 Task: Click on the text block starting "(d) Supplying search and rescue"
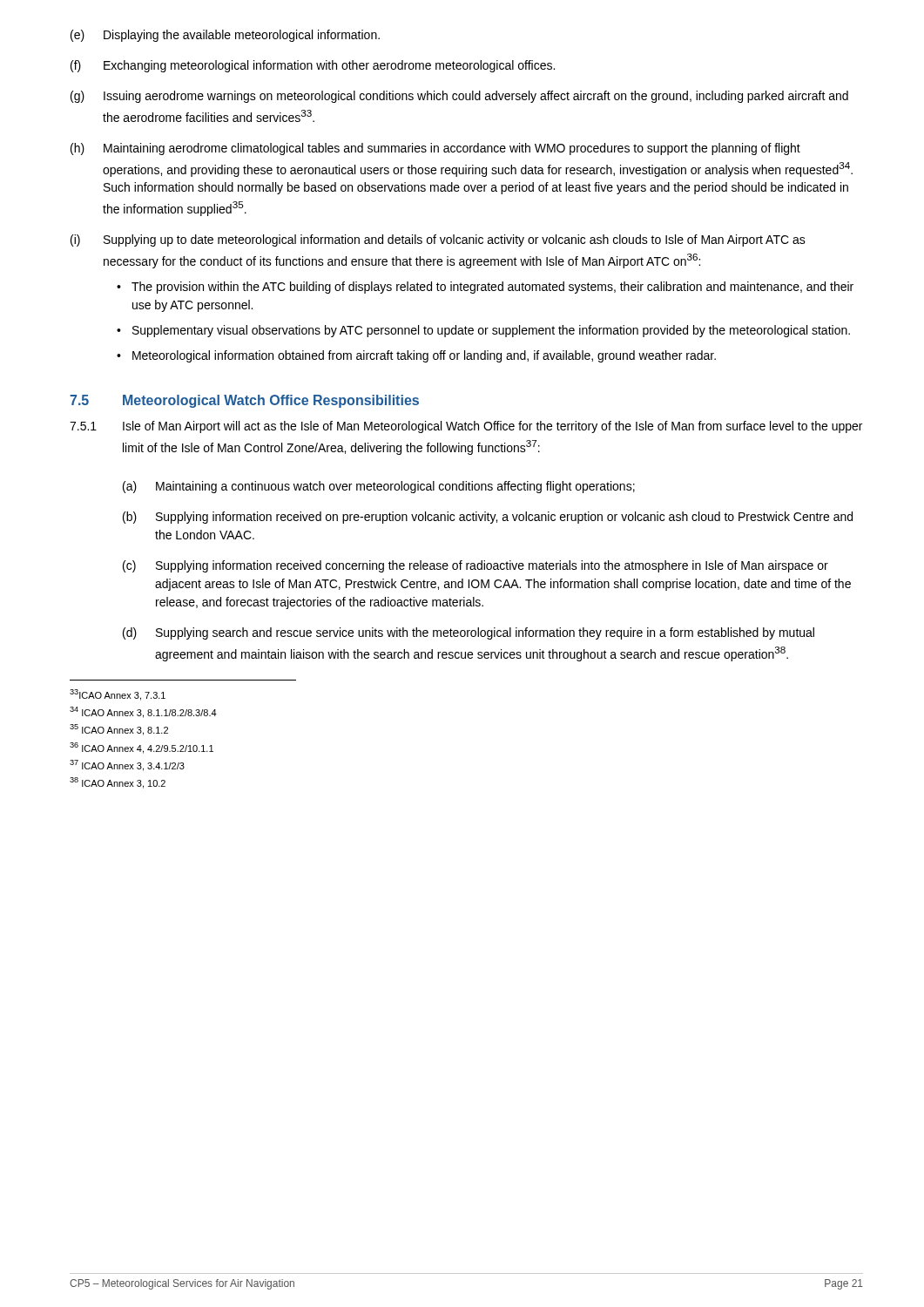pos(492,644)
